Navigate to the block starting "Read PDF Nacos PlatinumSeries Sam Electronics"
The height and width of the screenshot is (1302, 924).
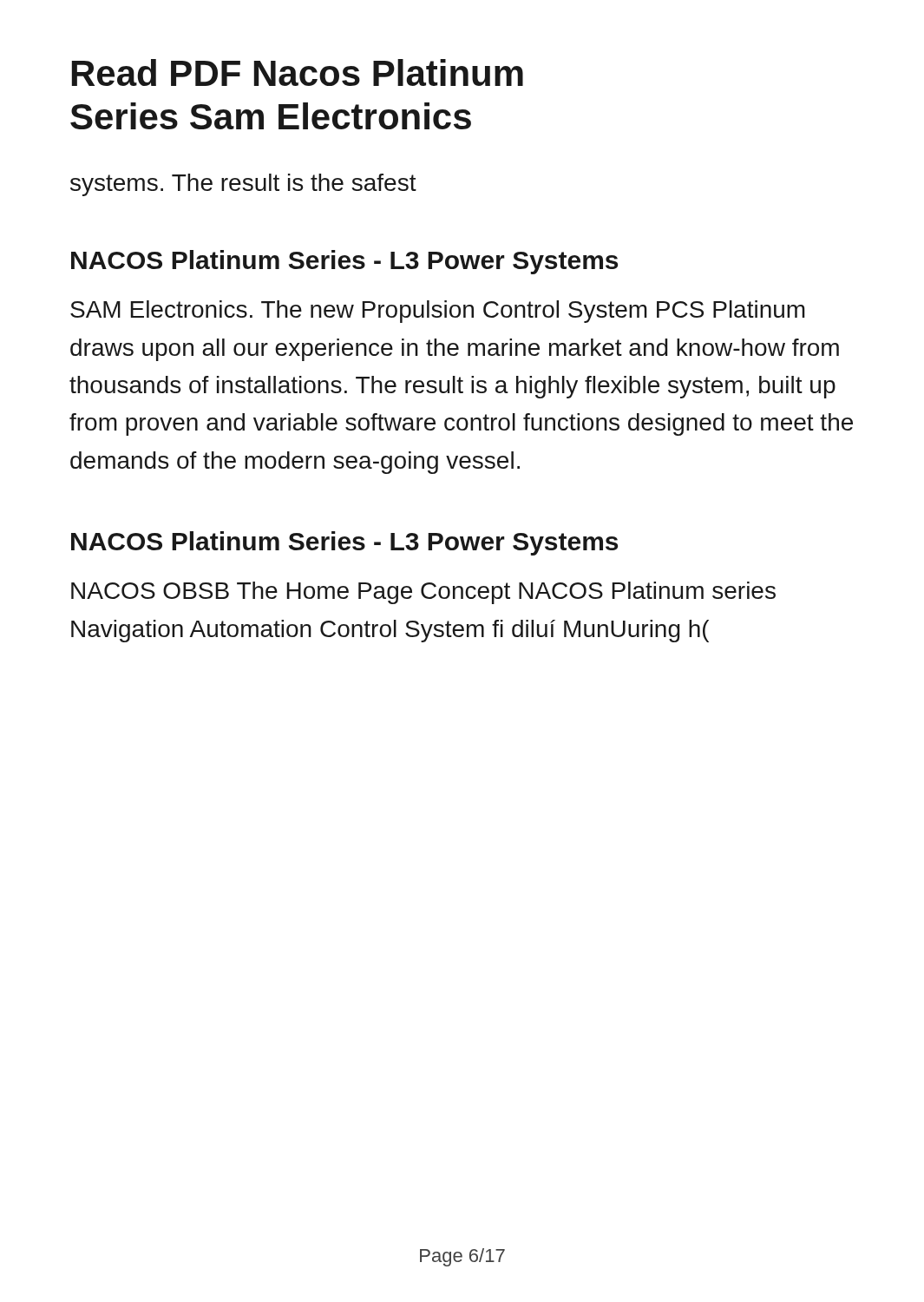297,95
